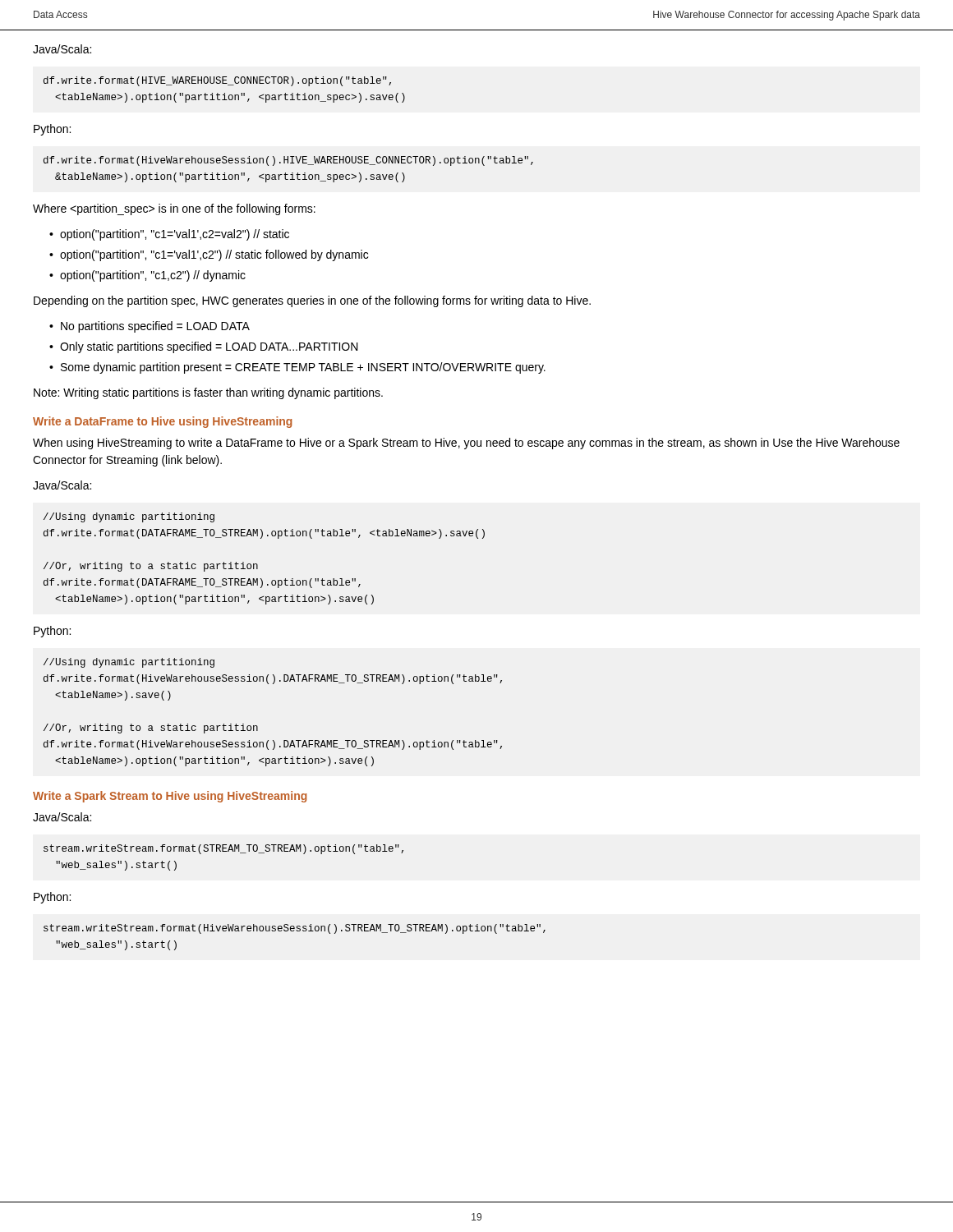The height and width of the screenshot is (1232, 953).
Task: Select the text block with the text "//Using dynamic partitioning df.write.format(HiveWarehouseSession().DATAFRAME_TO_STREAM).option("table", ).save() //Or,"
Action: 129,663
